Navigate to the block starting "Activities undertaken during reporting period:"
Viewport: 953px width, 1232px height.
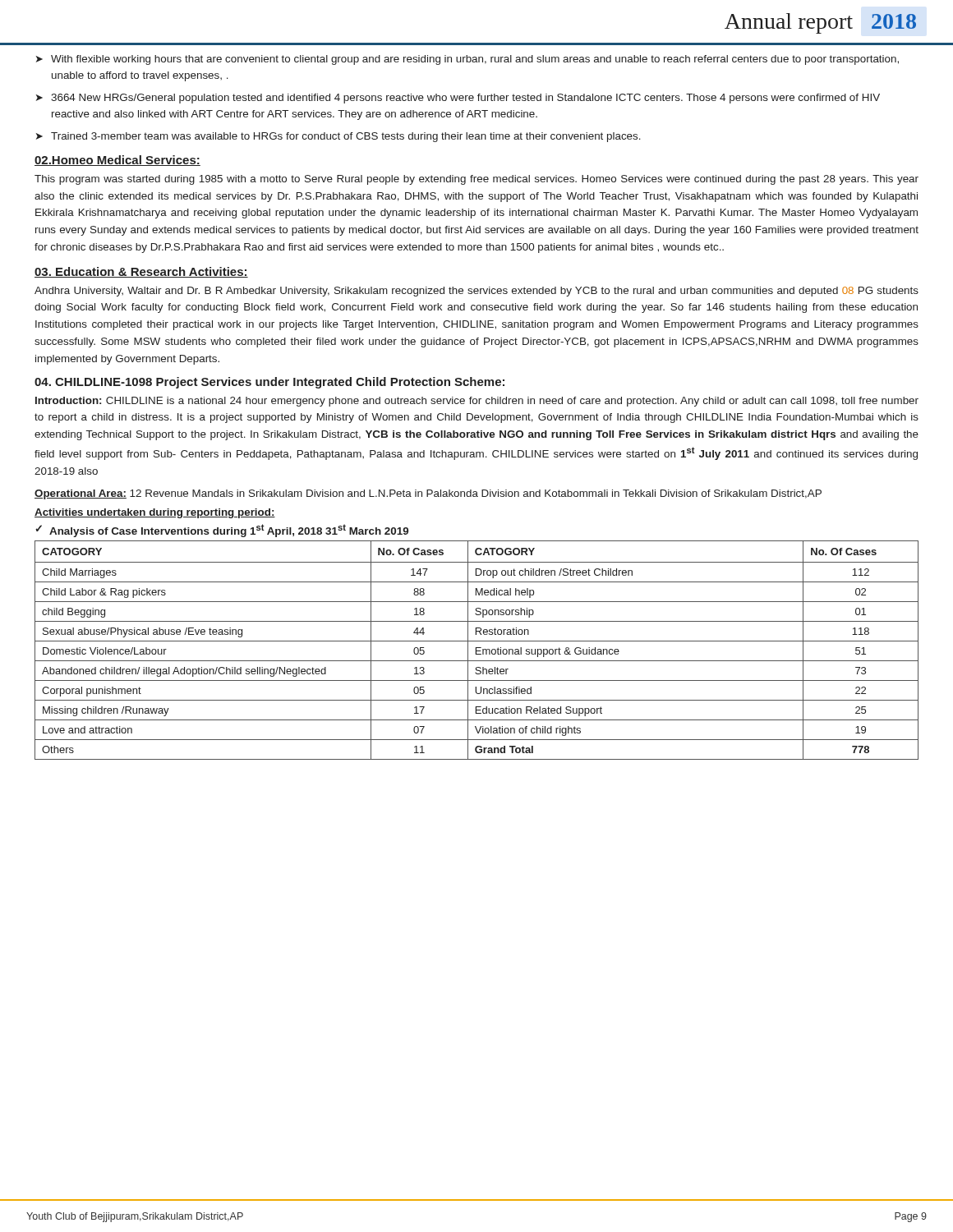click(x=155, y=512)
